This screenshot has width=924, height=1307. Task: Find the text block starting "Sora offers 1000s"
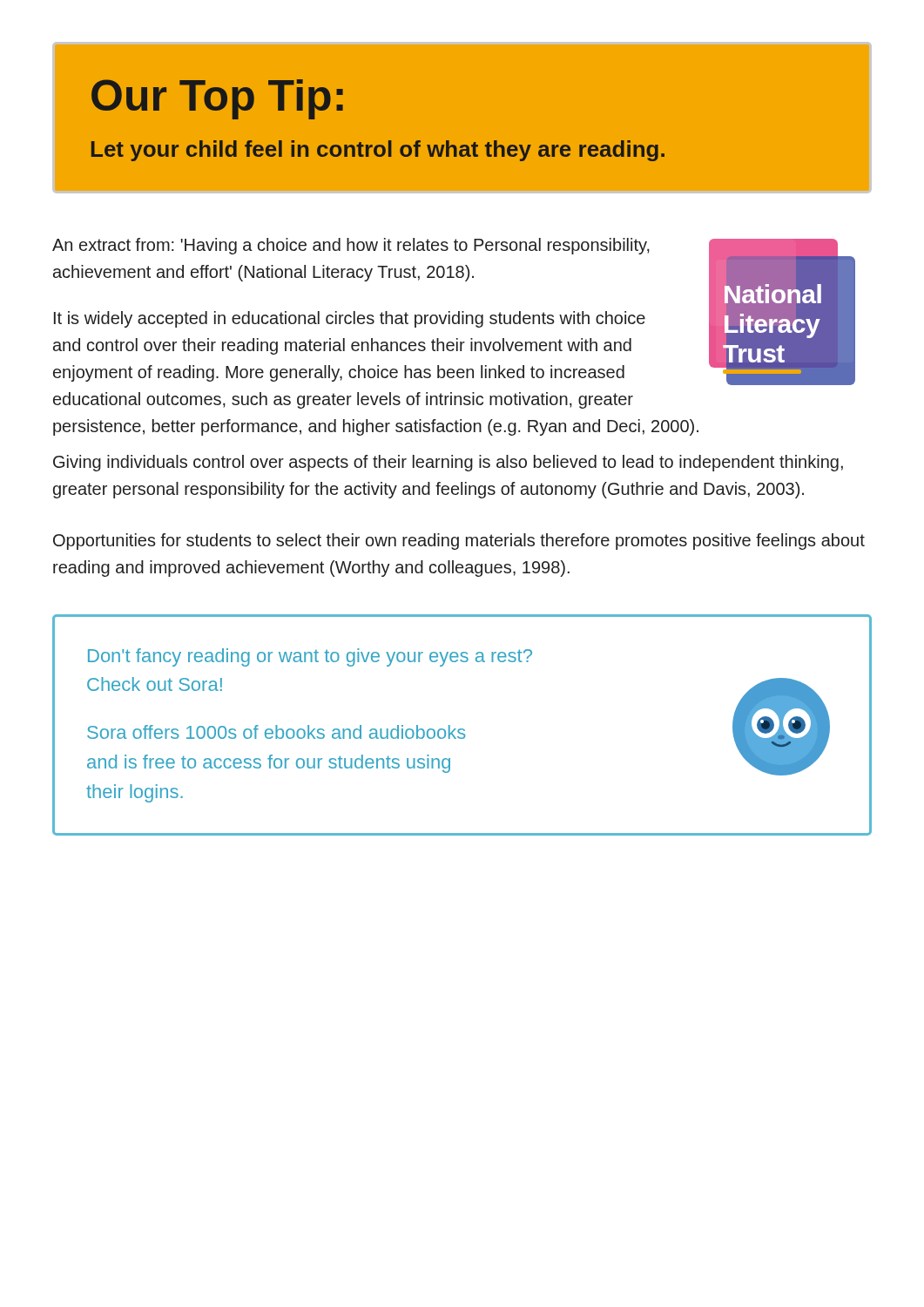276,762
